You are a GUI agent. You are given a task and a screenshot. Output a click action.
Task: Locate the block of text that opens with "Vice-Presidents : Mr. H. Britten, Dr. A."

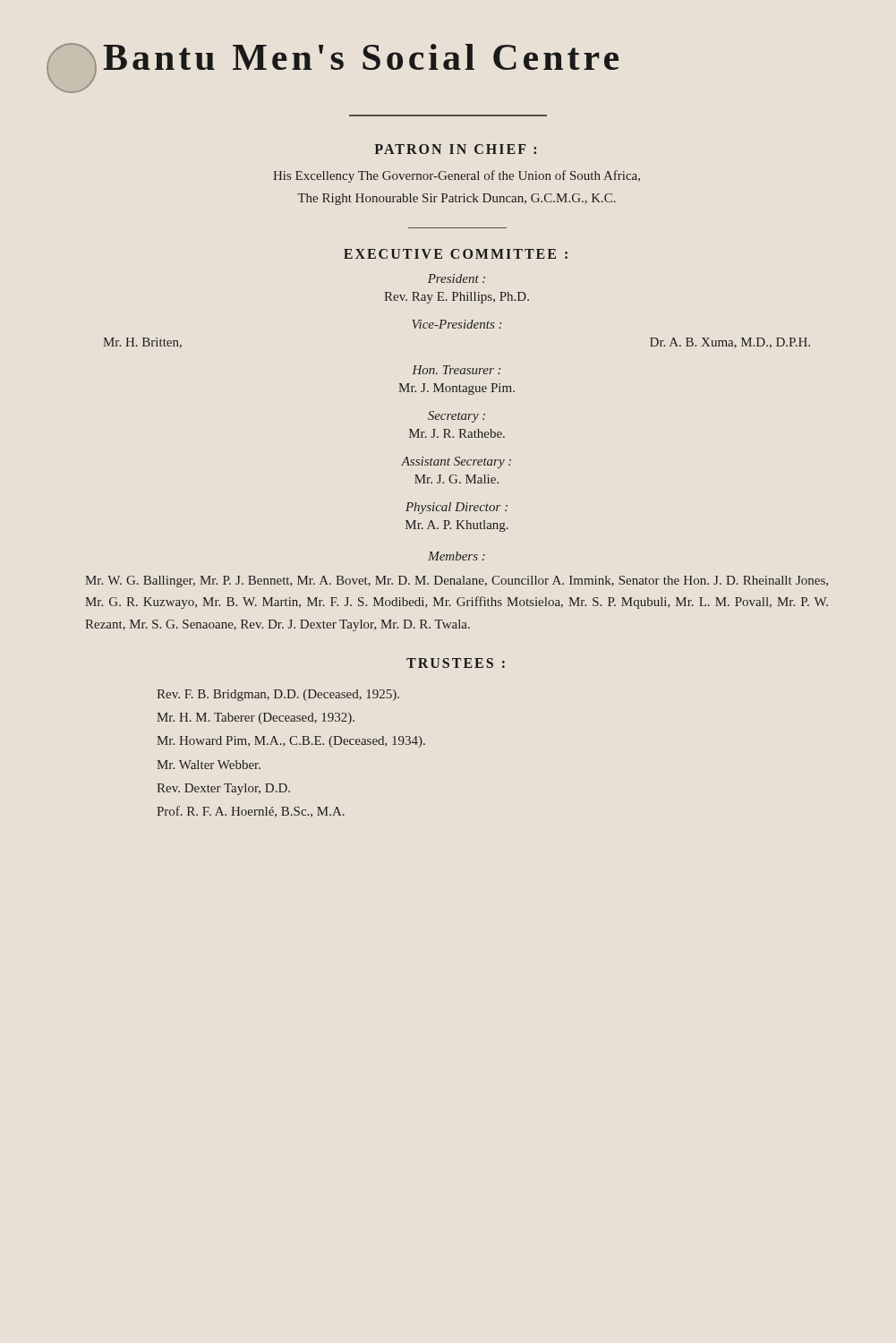(x=457, y=333)
